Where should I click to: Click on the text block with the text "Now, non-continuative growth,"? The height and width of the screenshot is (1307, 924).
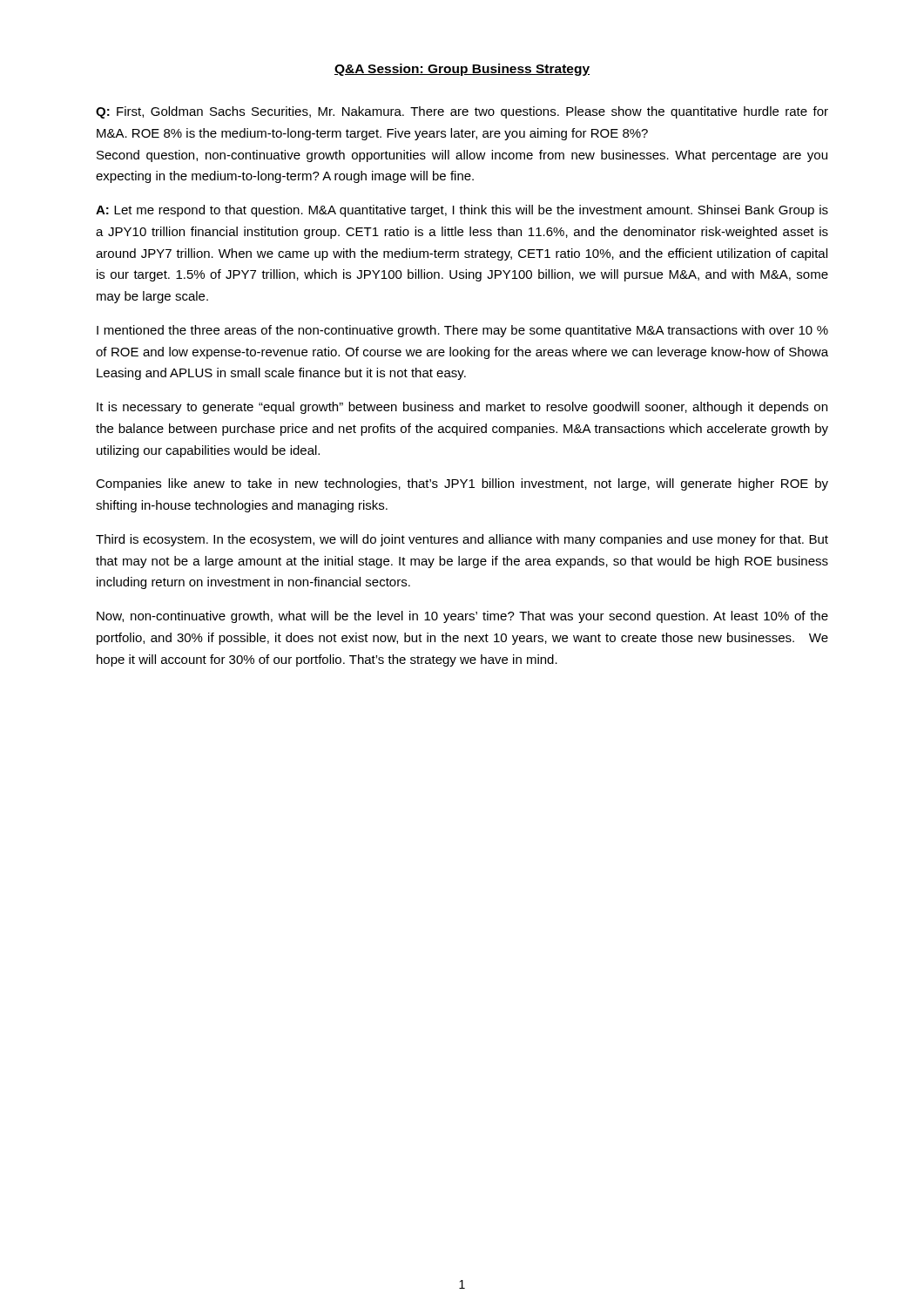[462, 637]
